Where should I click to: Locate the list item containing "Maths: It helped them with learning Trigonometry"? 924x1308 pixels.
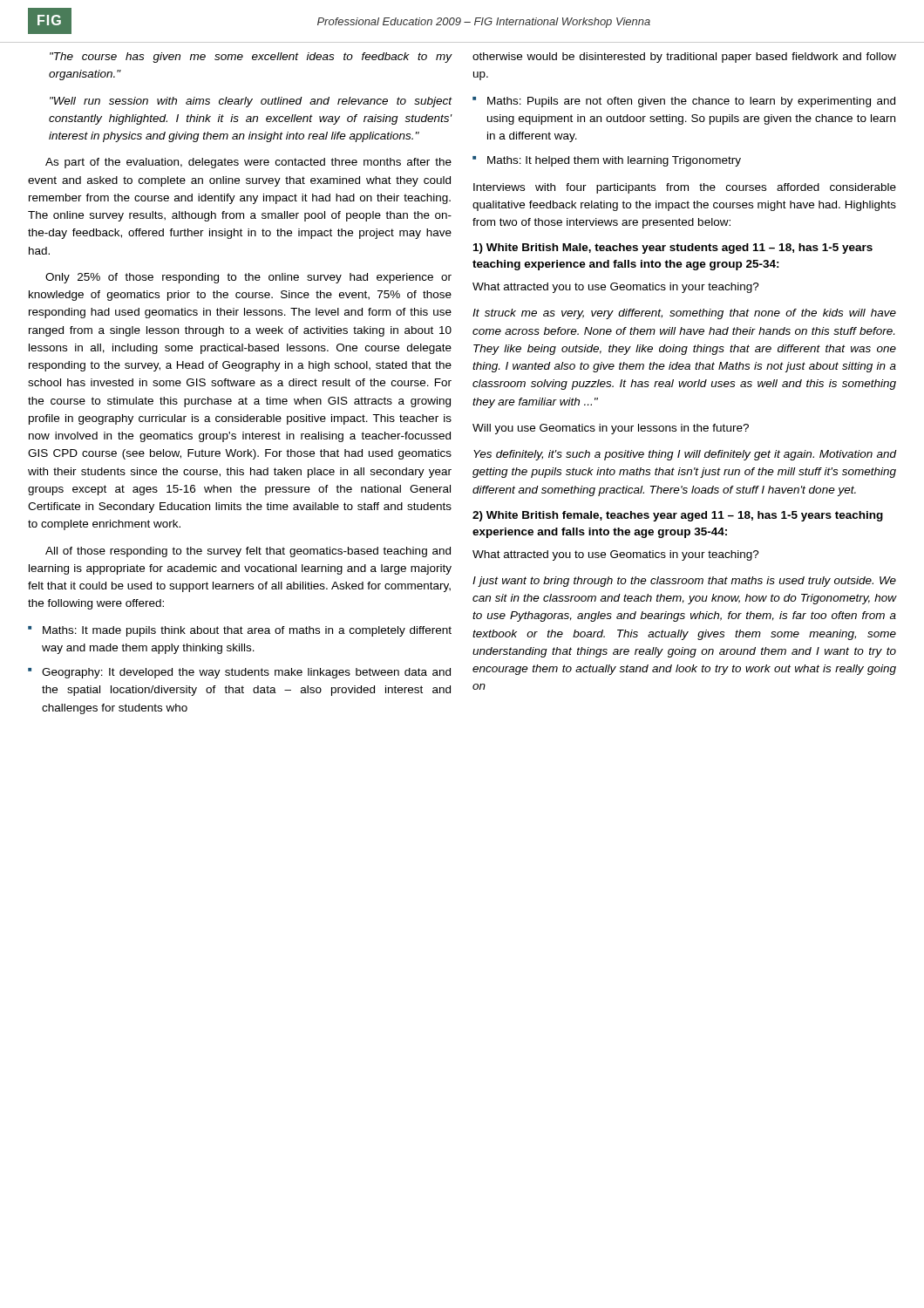pyautogui.click(x=614, y=160)
